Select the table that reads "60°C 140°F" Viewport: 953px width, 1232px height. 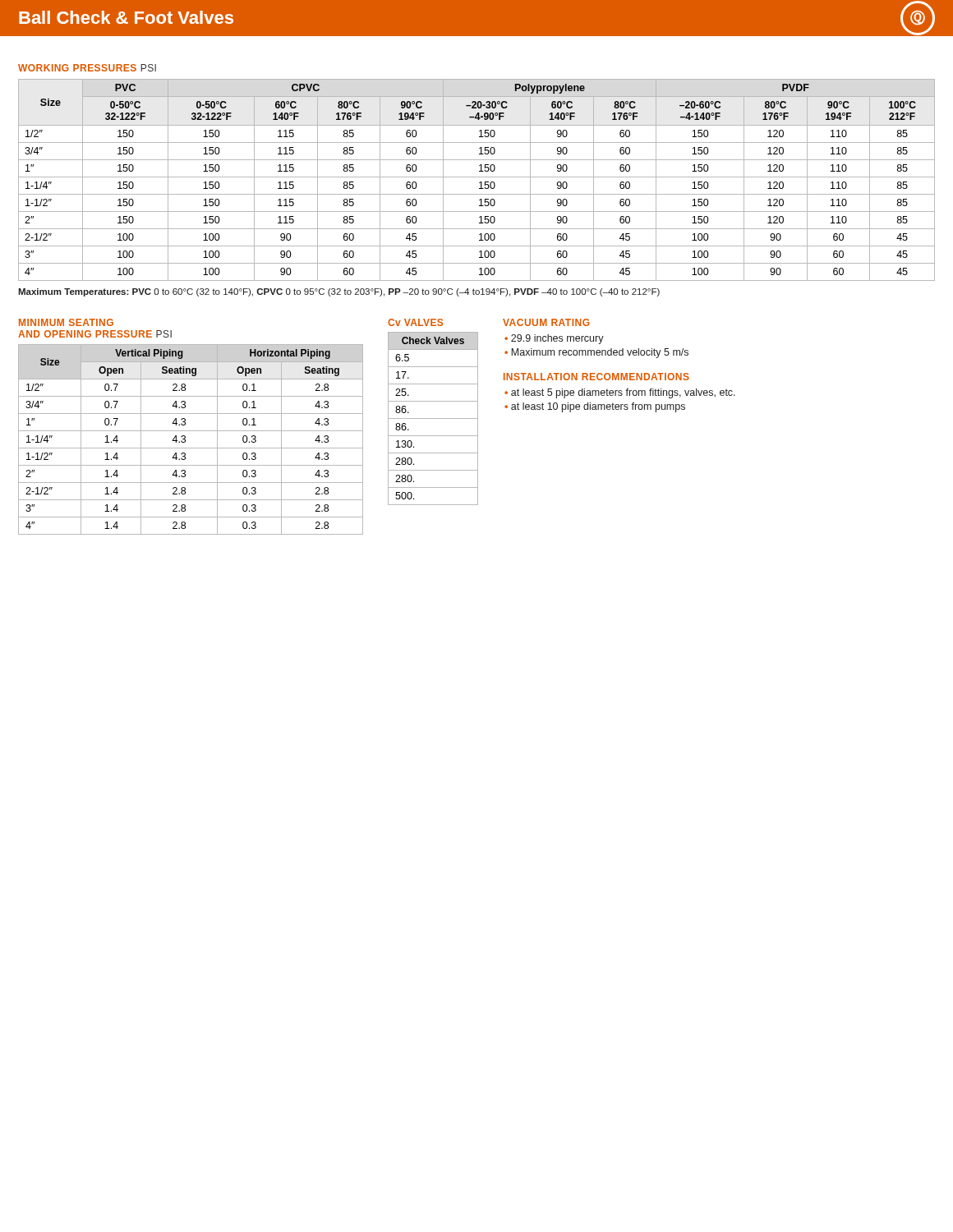click(x=476, y=180)
